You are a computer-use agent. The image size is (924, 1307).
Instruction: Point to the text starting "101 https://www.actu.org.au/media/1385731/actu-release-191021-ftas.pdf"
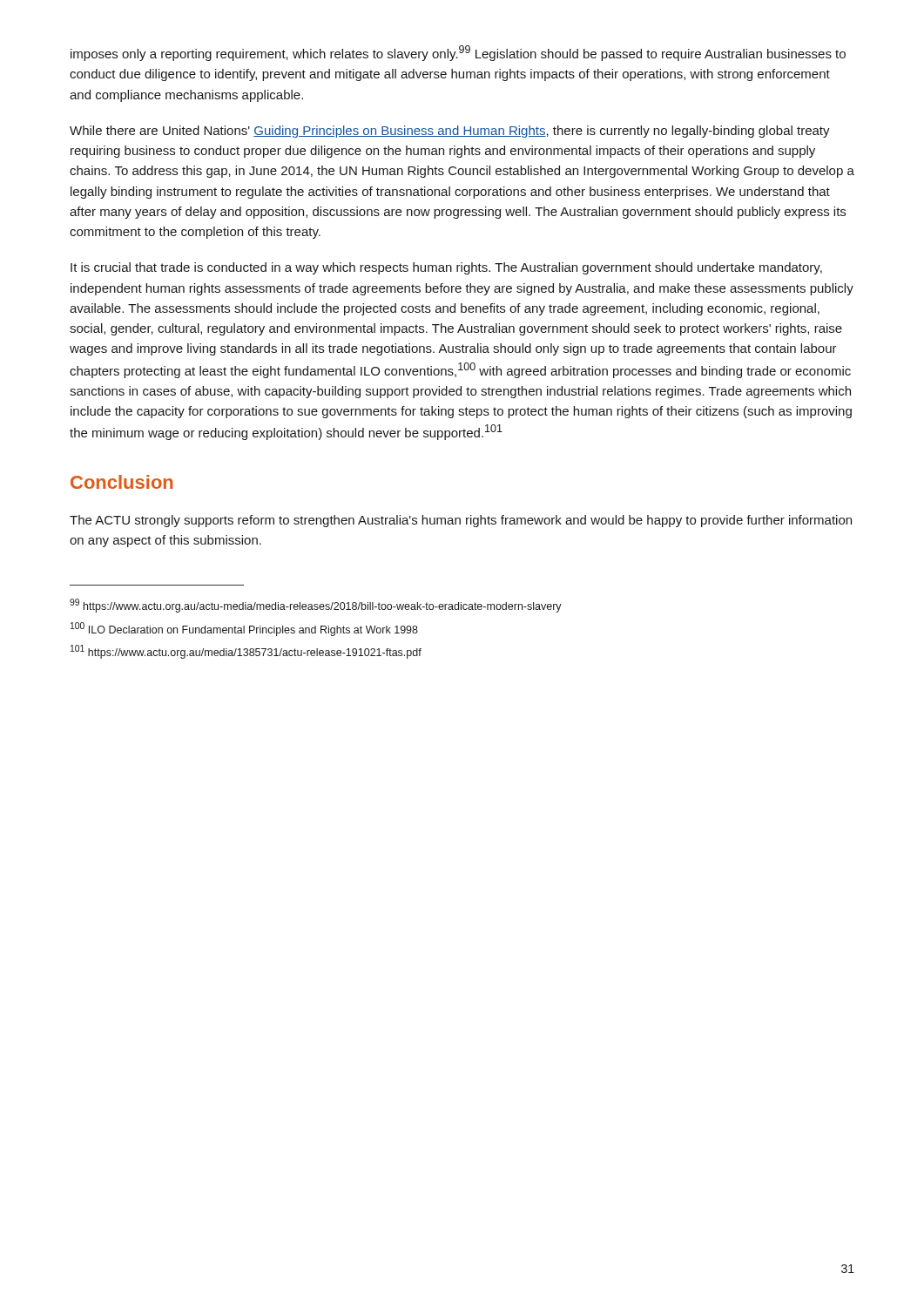[246, 652]
